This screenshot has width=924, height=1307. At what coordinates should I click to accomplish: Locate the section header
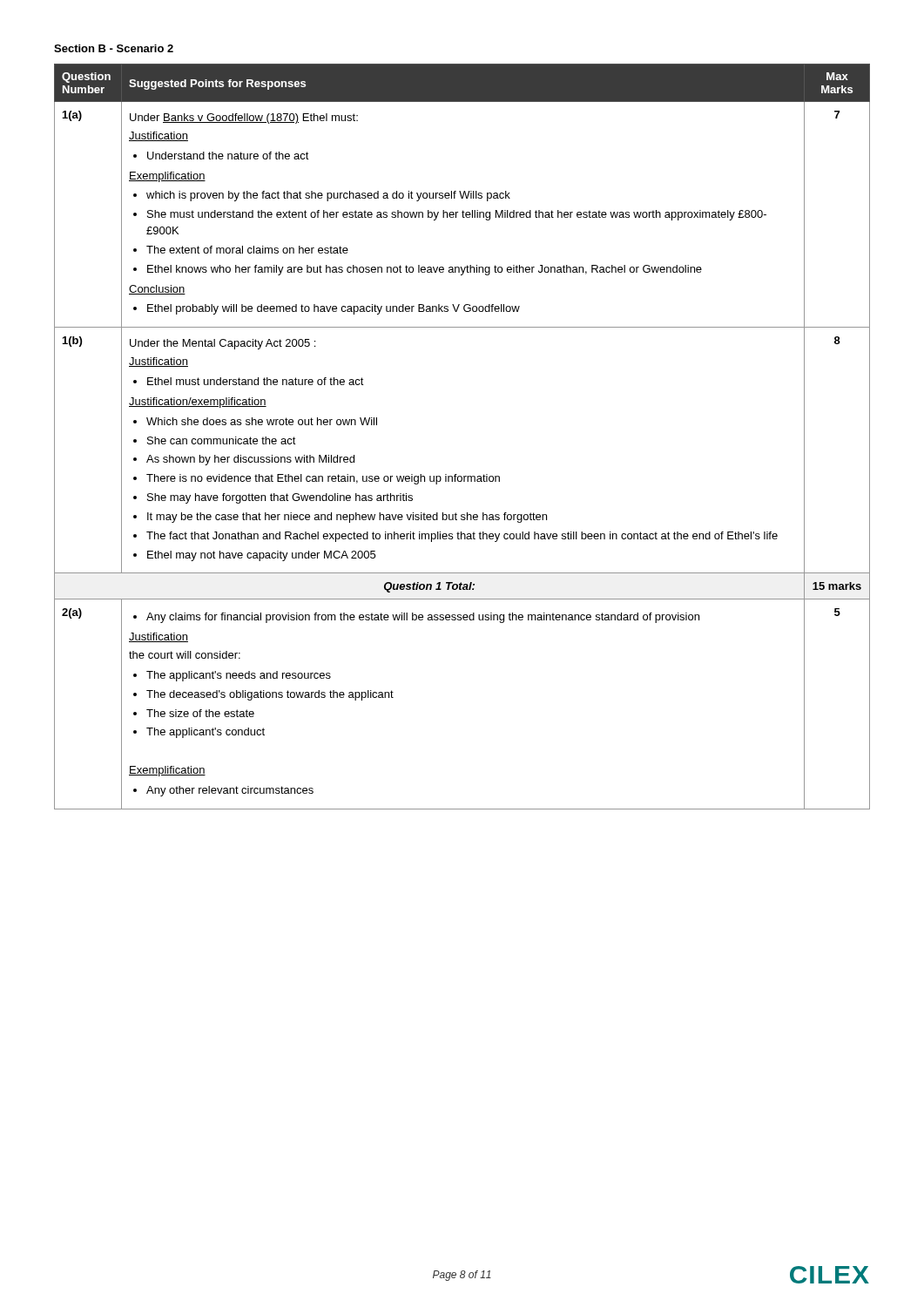[x=114, y=48]
